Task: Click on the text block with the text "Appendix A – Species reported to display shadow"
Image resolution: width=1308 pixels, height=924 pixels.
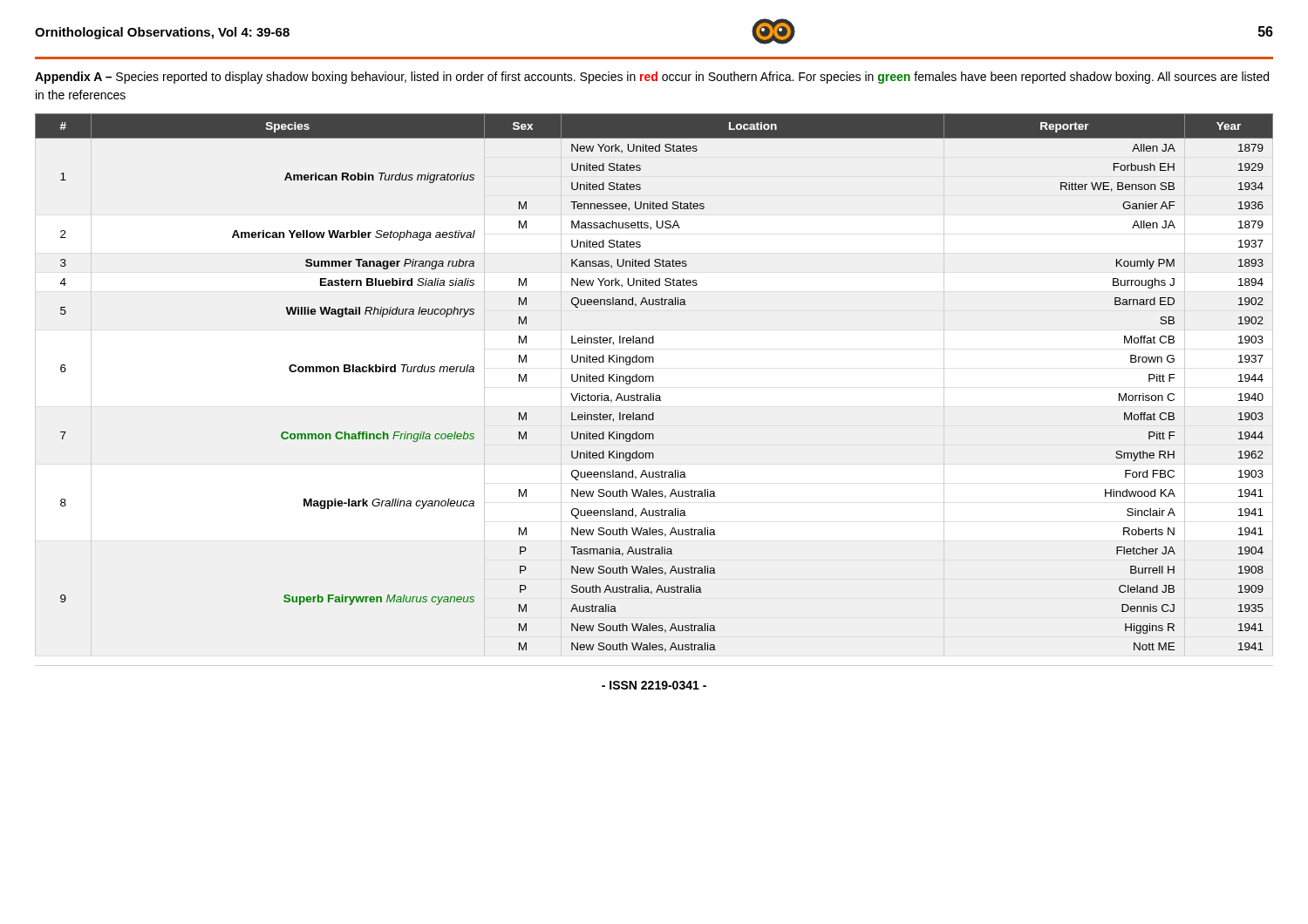Action: 652,86
